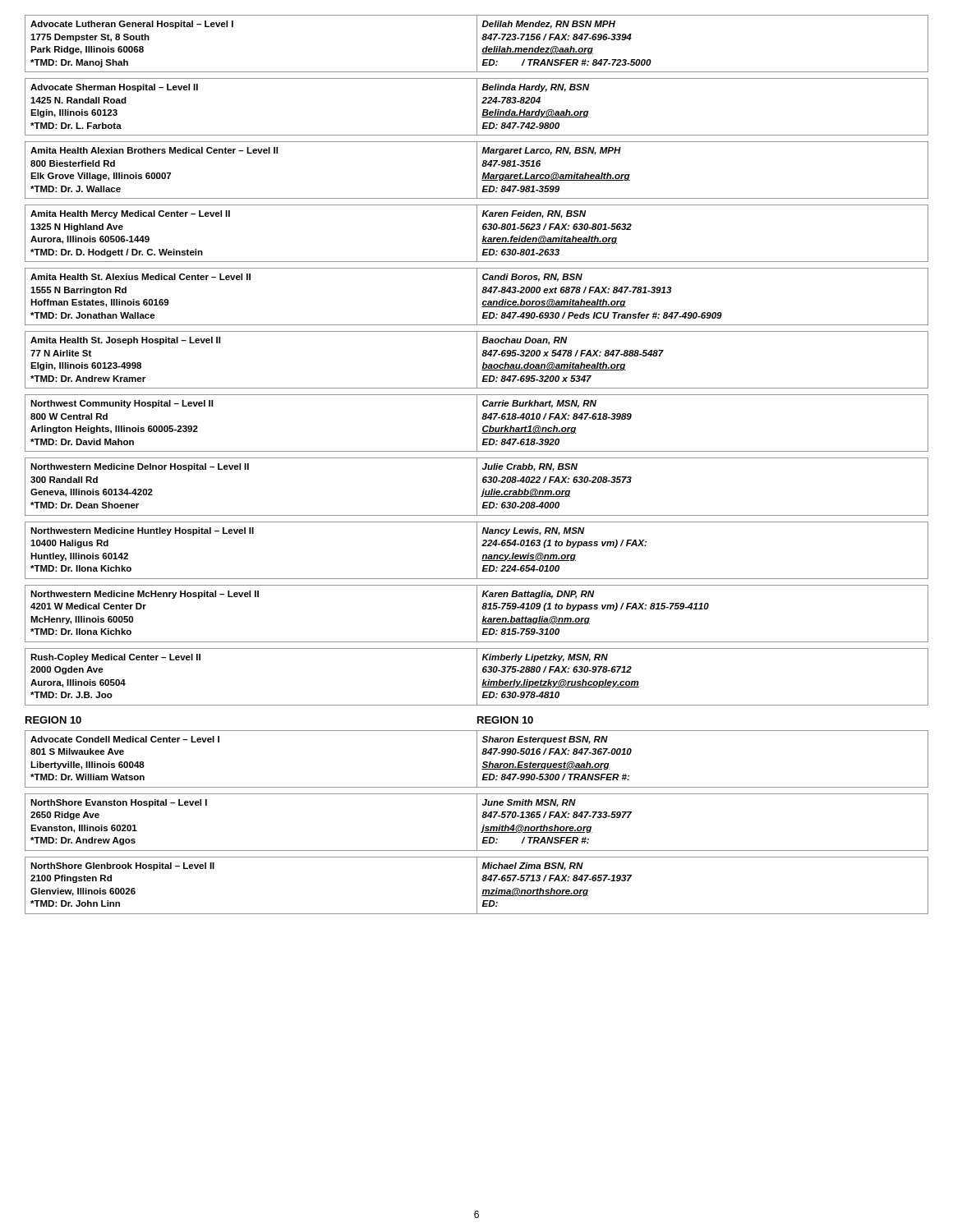Click on the table containing "Advocate Condell Medical"
953x1232 pixels.
[x=476, y=759]
